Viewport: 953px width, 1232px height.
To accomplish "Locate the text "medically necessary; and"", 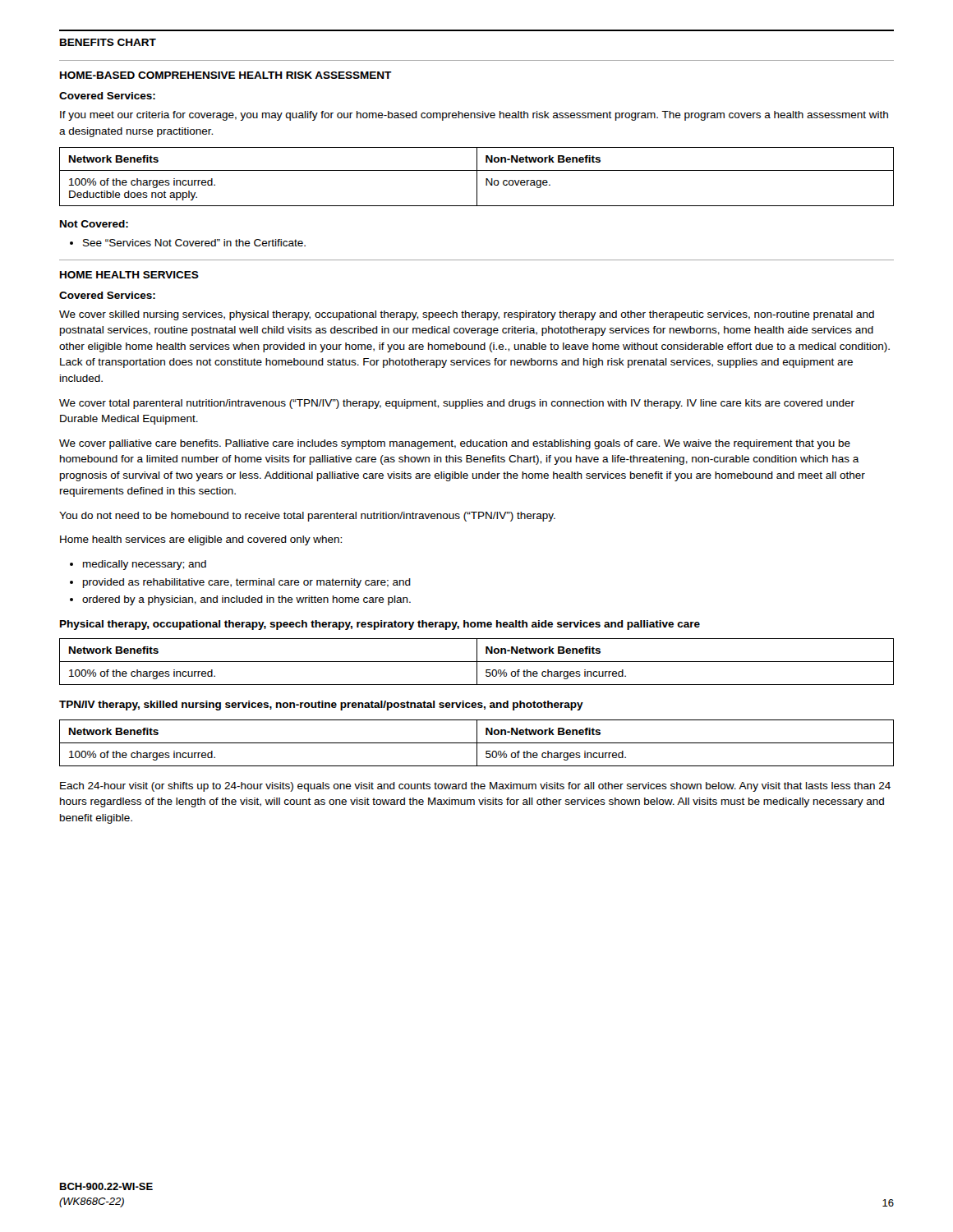I will (138, 565).
